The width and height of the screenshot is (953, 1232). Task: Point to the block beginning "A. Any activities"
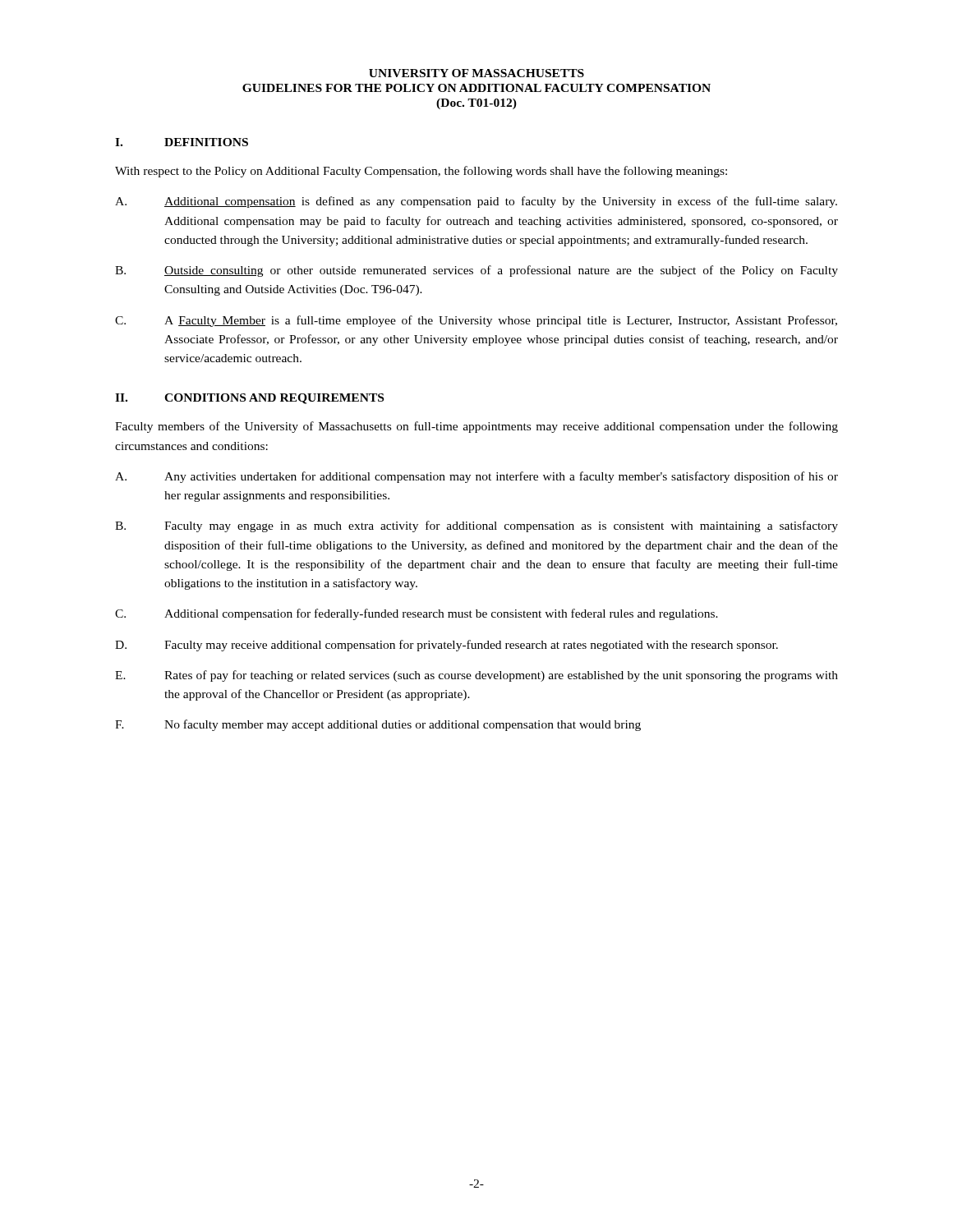(476, 485)
